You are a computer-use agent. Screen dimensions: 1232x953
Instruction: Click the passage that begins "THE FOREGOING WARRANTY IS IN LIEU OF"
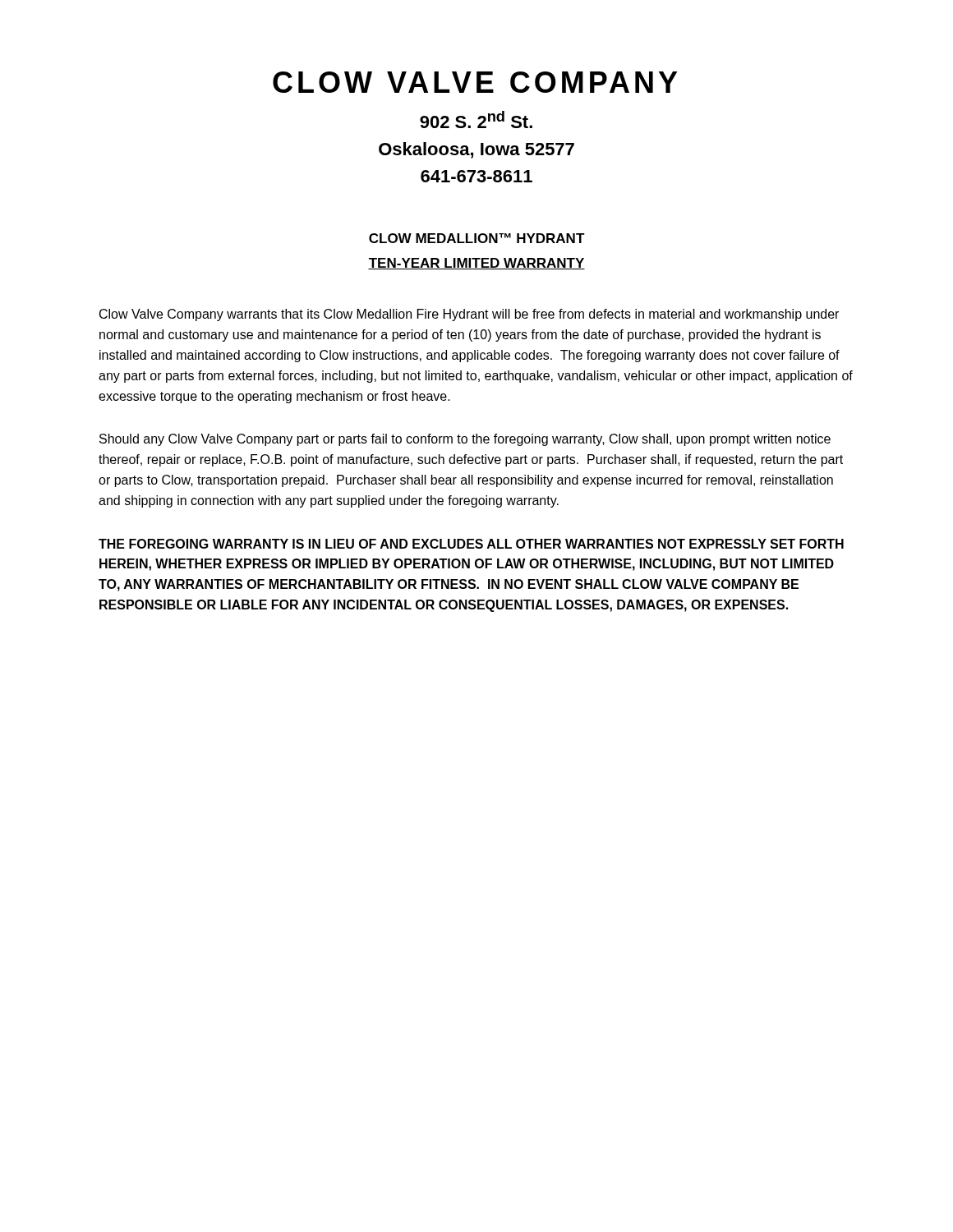(471, 574)
